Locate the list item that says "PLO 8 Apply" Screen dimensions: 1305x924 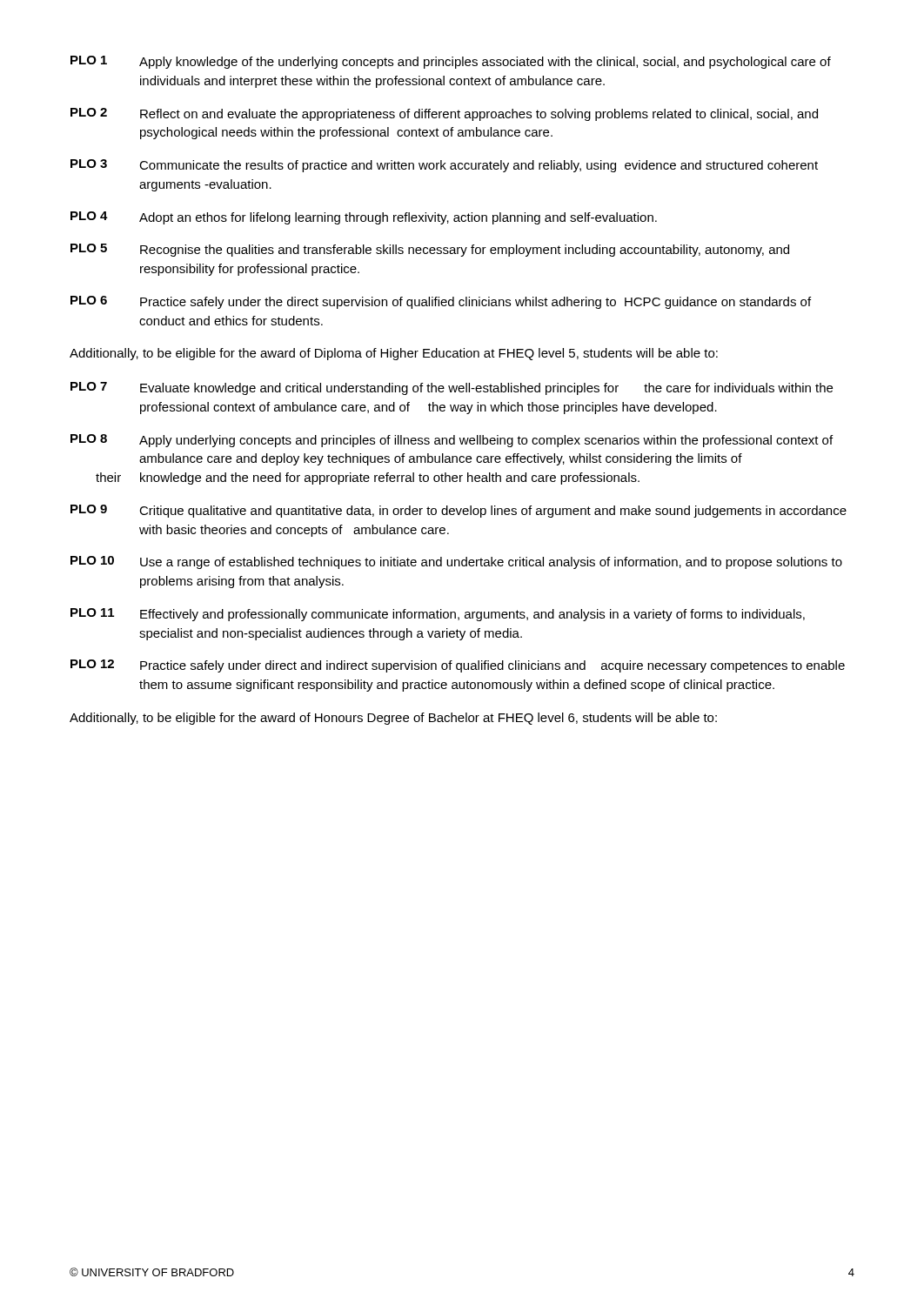click(x=462, y=459)
